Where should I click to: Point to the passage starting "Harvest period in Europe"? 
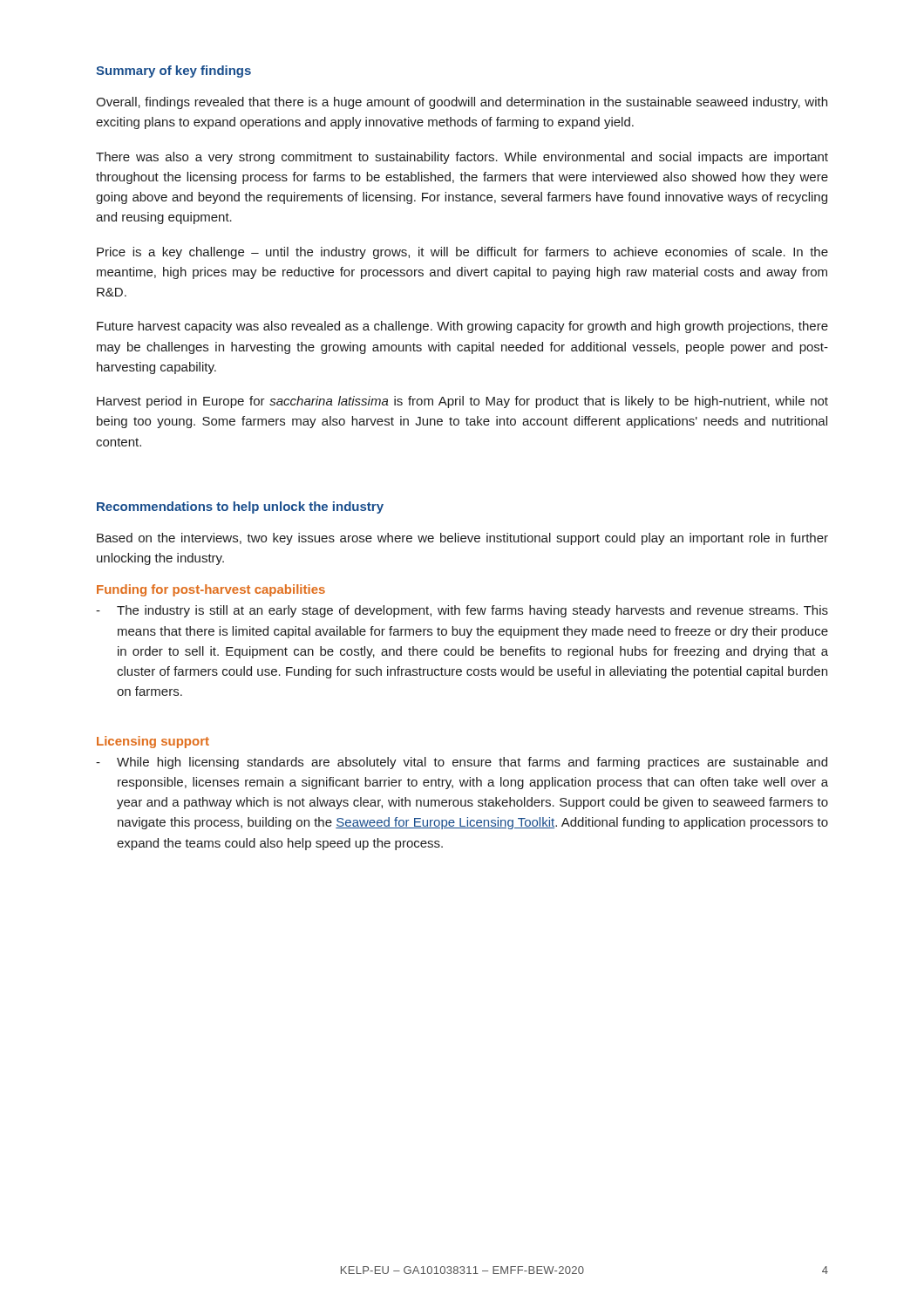tap(462, 421)
